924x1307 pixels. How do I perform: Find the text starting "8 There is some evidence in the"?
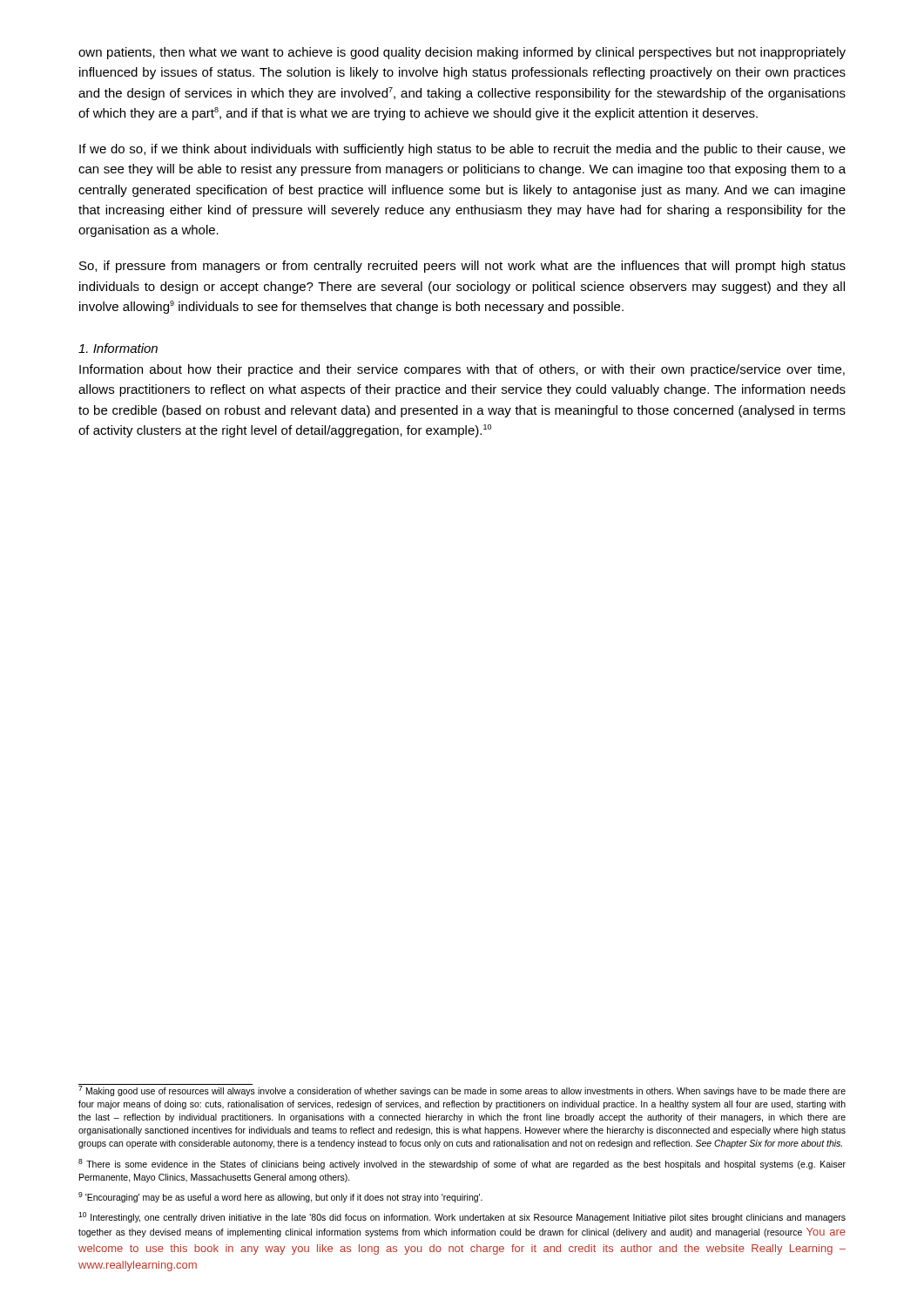click(x=462, y=1170)
